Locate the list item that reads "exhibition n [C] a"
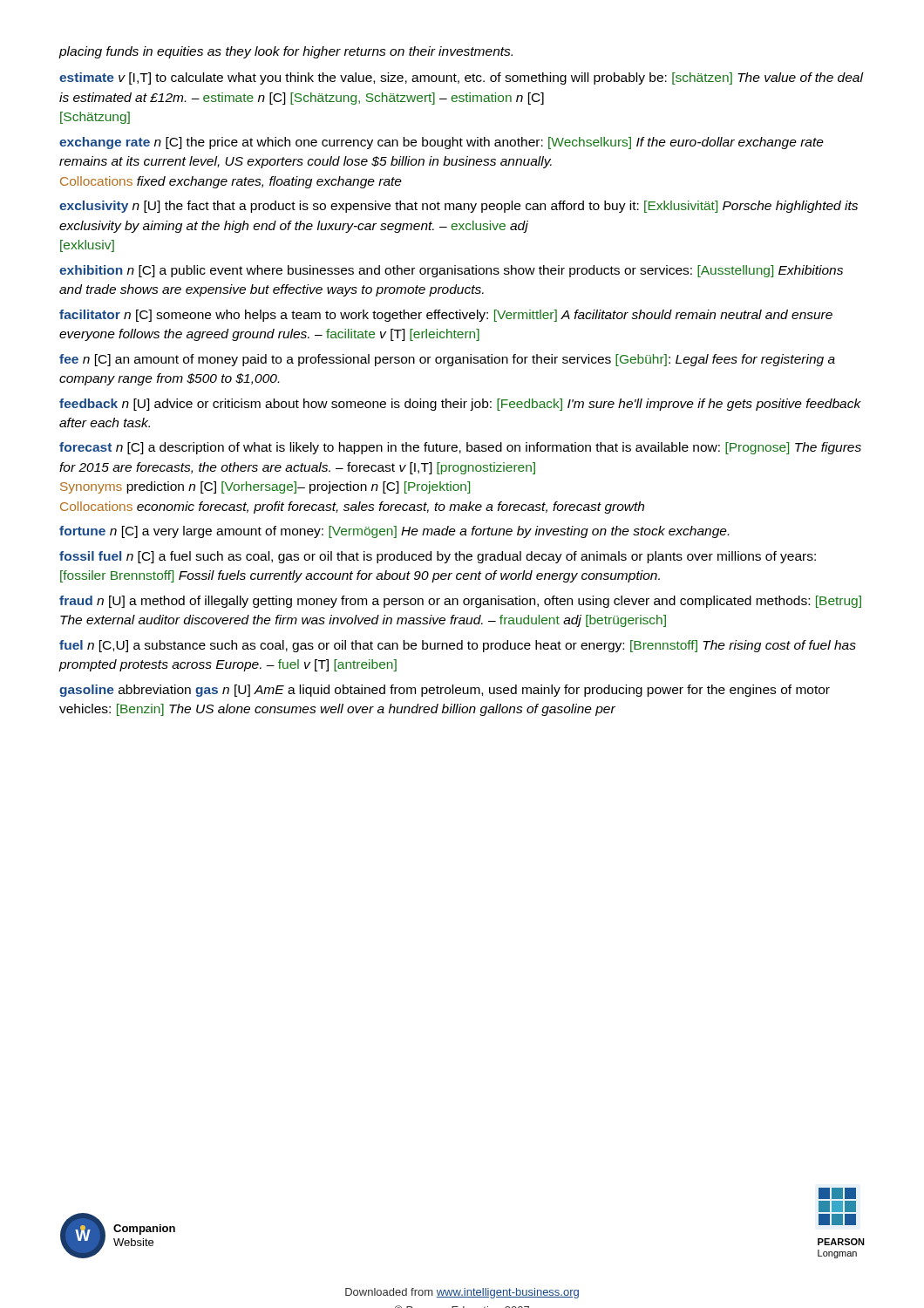 pyautogui.click(x=451, y=279)
